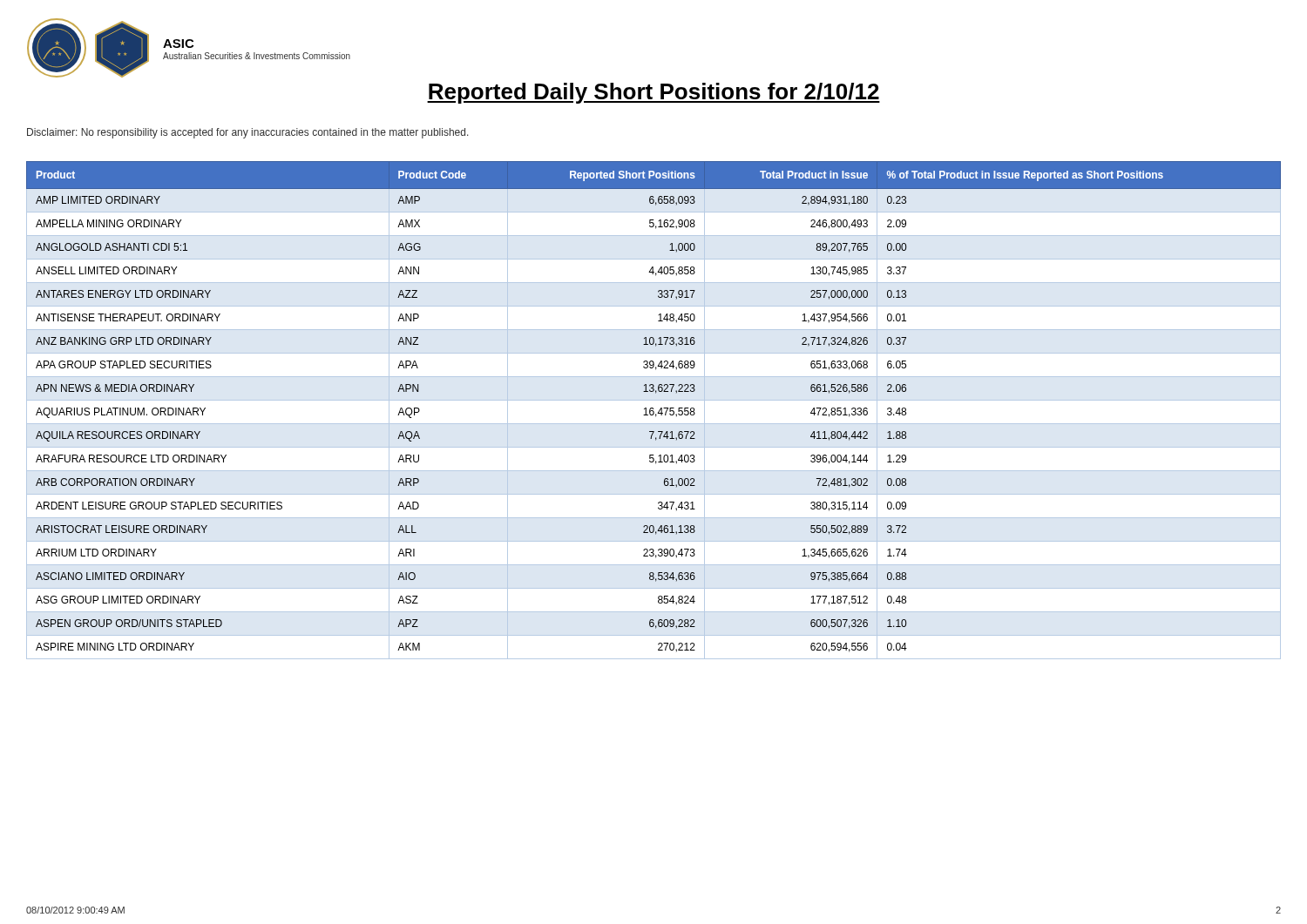Locate the title that opens with "Reported Daily Short Positions"
This screenshot has height=924, width=1307.
pos(654,92)
